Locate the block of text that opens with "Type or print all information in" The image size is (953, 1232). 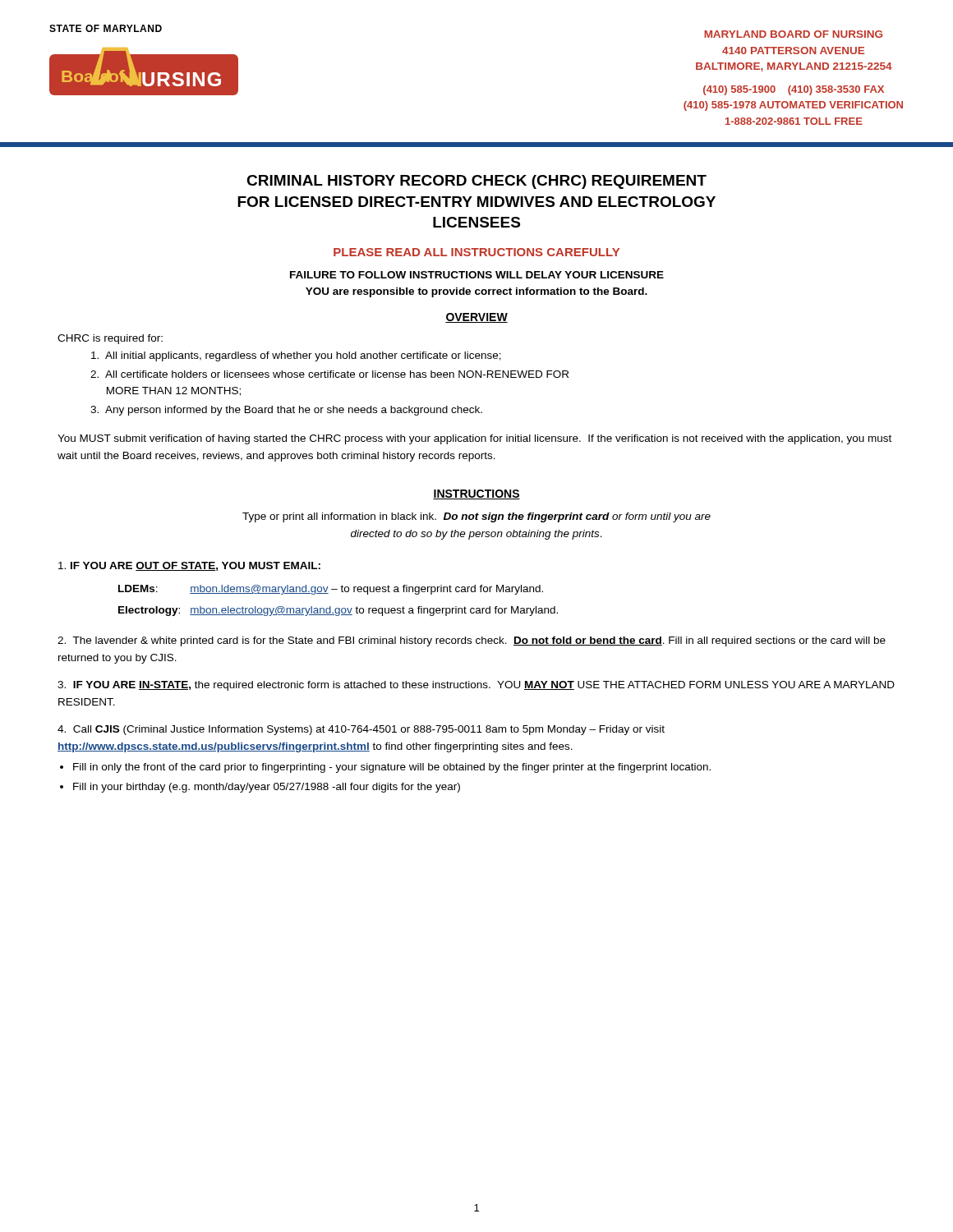pos(476,525)
